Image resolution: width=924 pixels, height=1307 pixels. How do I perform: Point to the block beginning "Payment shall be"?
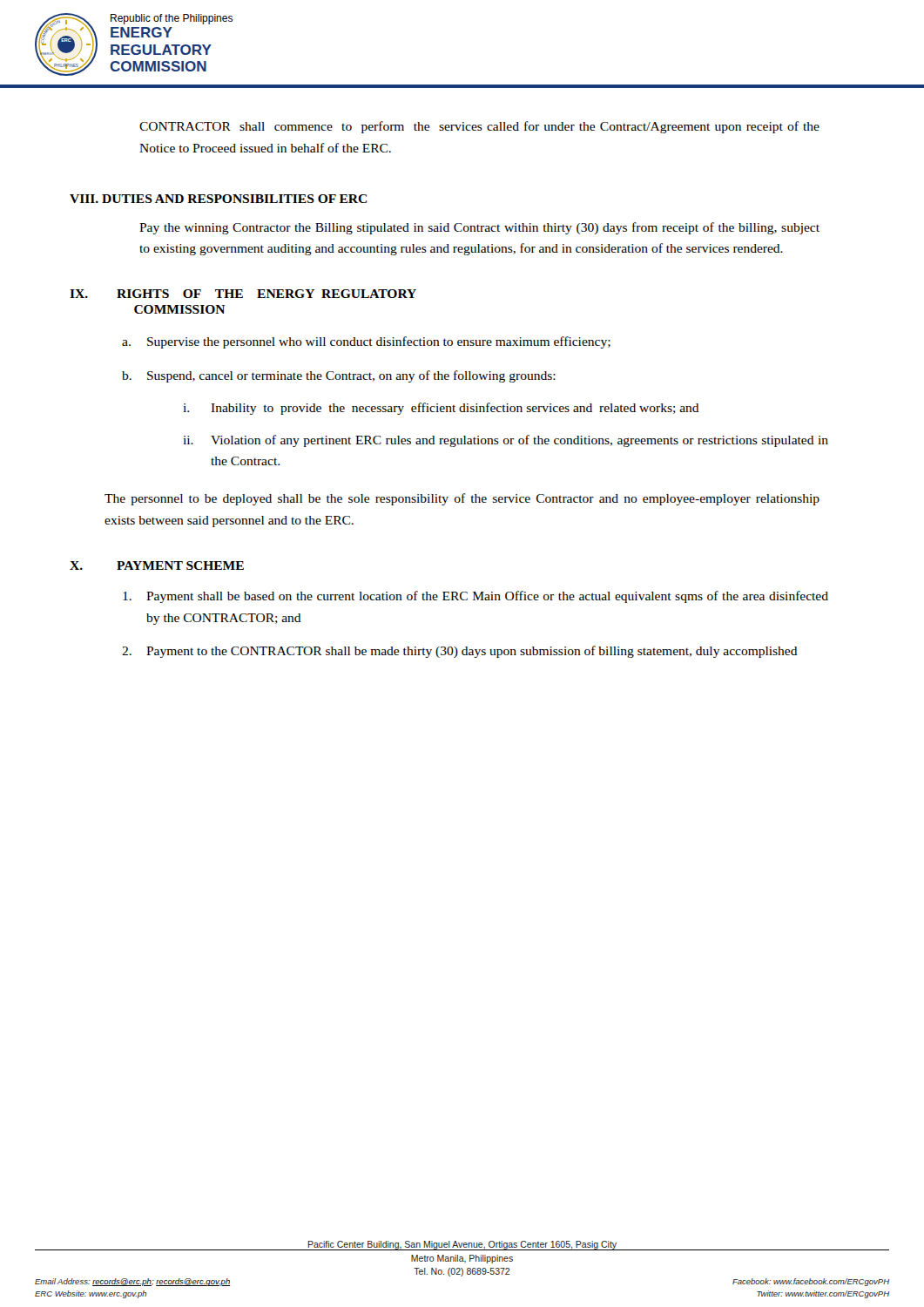click(475, 607)
